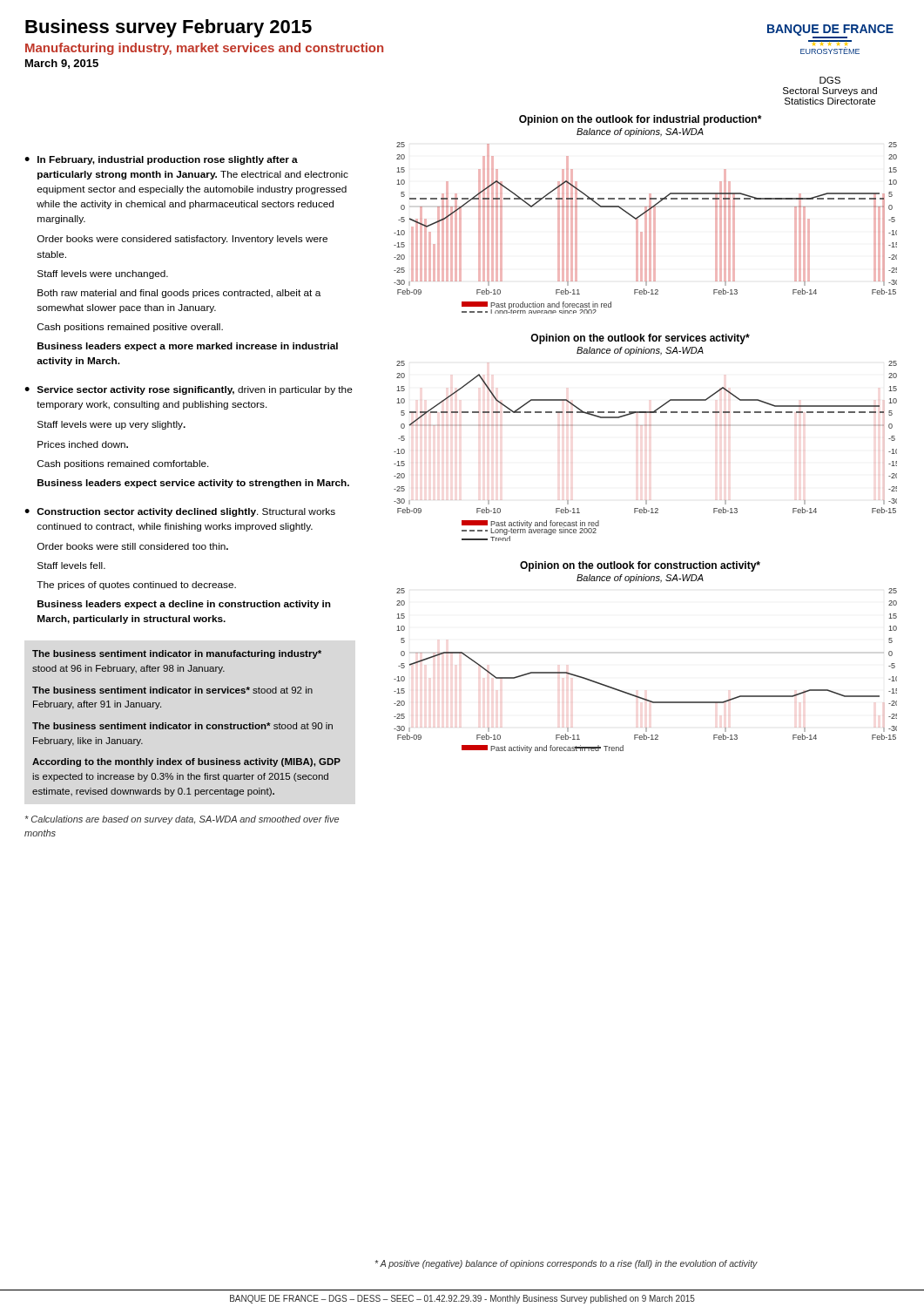Click on the passage starting "March 9, 2015"
The height and width of the screenshot is (1307, 924).
pyautogui.click(x=62, y=63)
